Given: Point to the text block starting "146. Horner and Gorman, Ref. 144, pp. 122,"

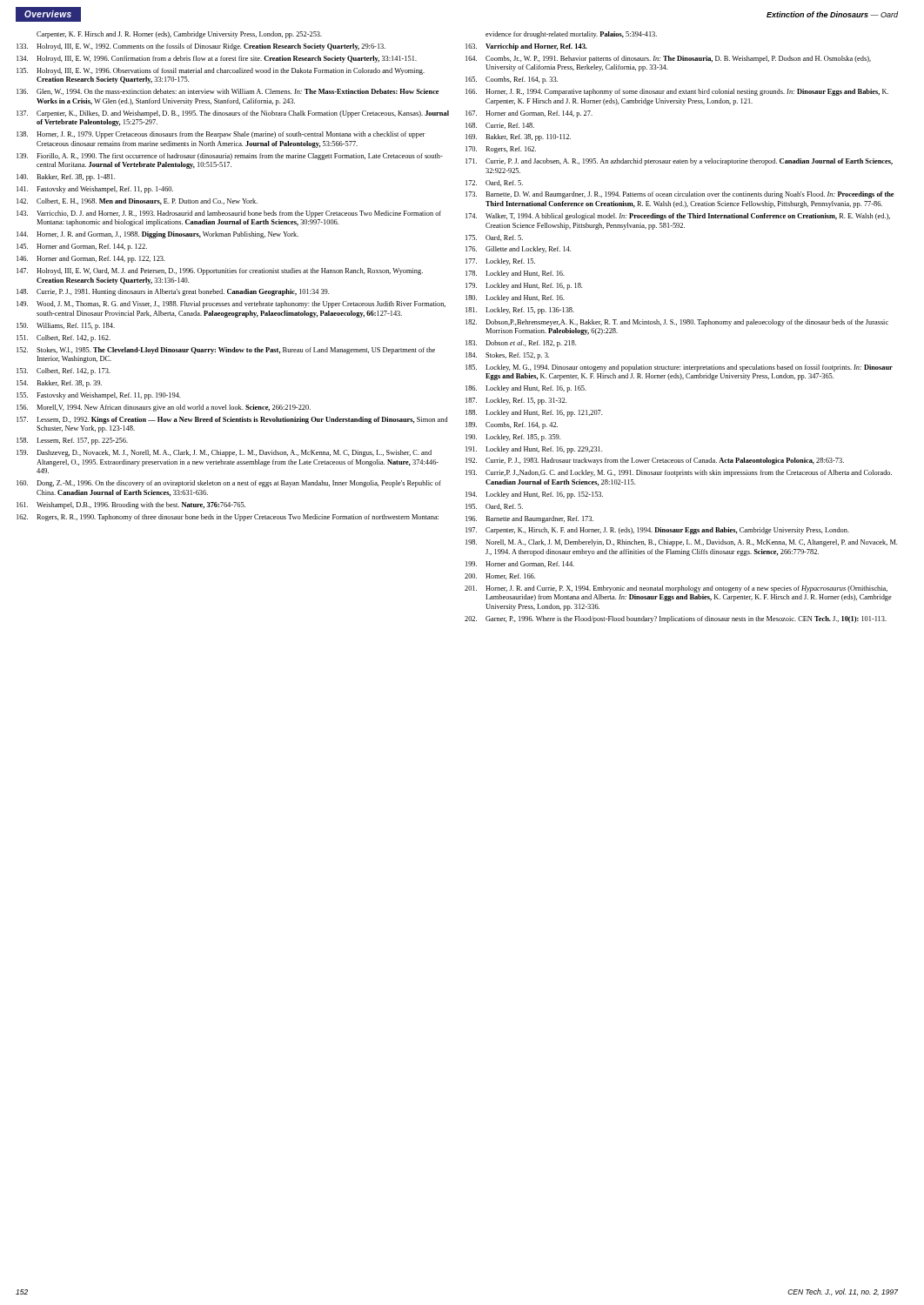Looking at the screenshot, I should pyautogui.click(x=232, y=260).
